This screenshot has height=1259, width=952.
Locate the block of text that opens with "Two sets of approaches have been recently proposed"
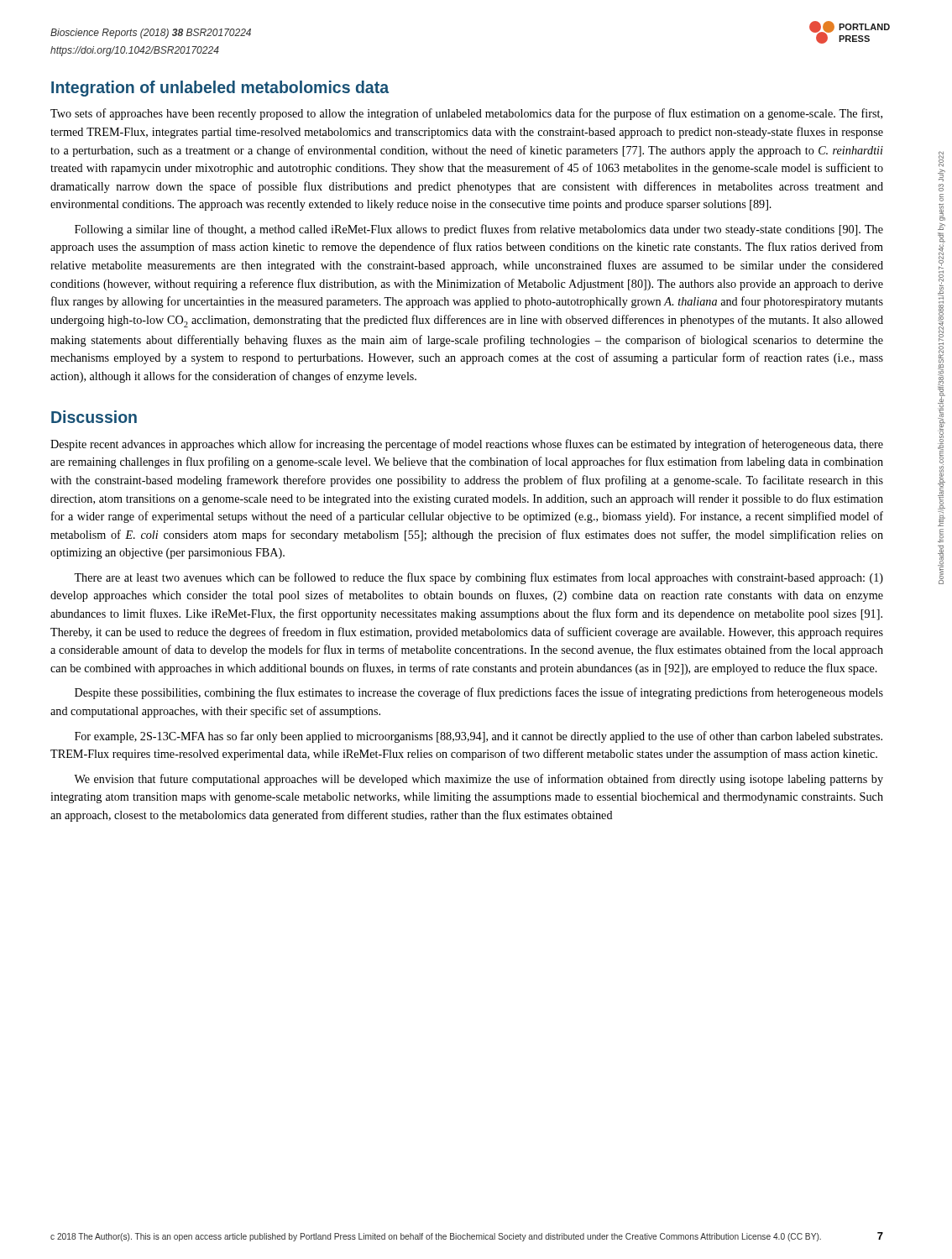467,159
